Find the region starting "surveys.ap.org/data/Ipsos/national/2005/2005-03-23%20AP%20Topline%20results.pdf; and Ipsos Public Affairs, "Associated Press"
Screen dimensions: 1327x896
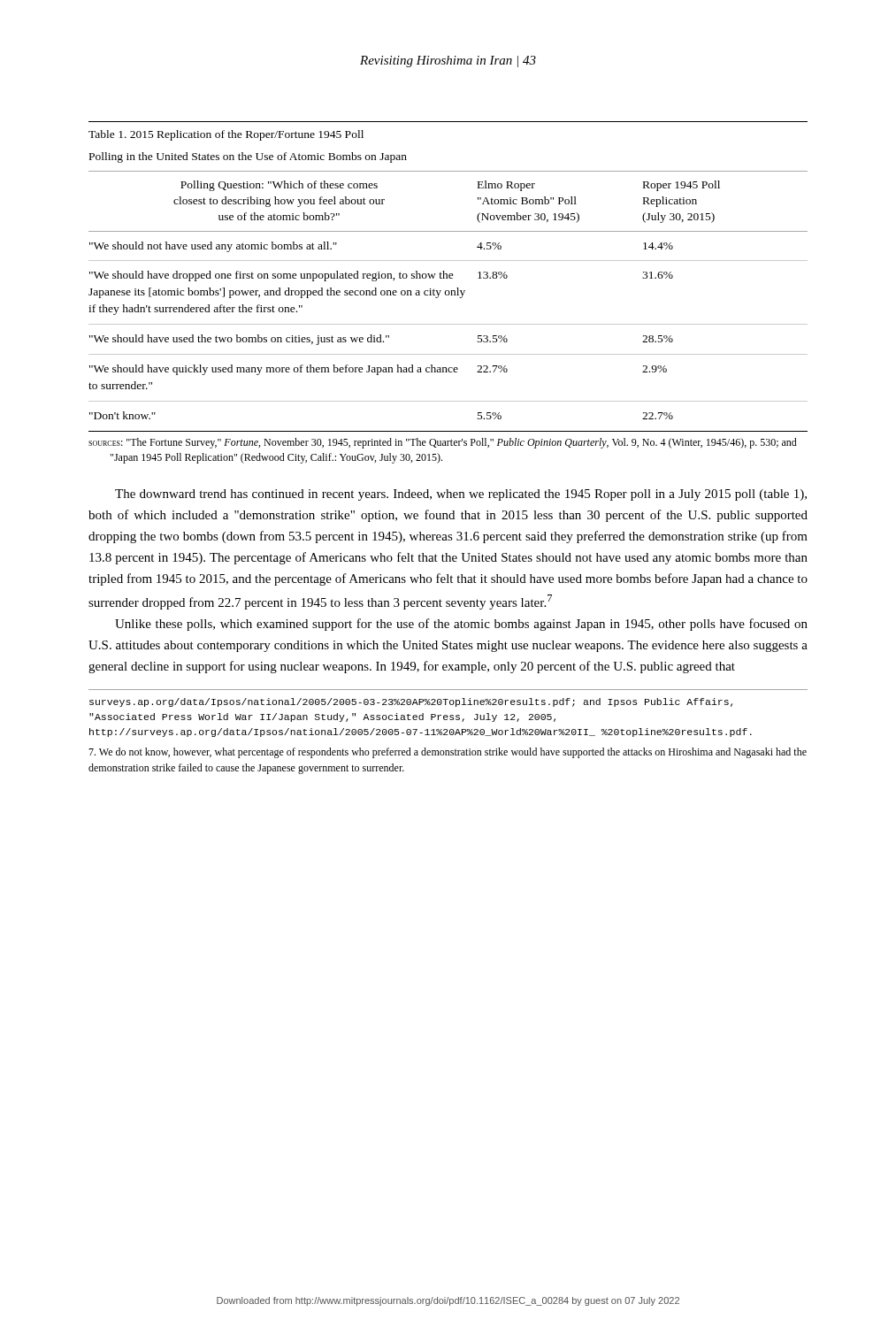[x=448, y=718]
